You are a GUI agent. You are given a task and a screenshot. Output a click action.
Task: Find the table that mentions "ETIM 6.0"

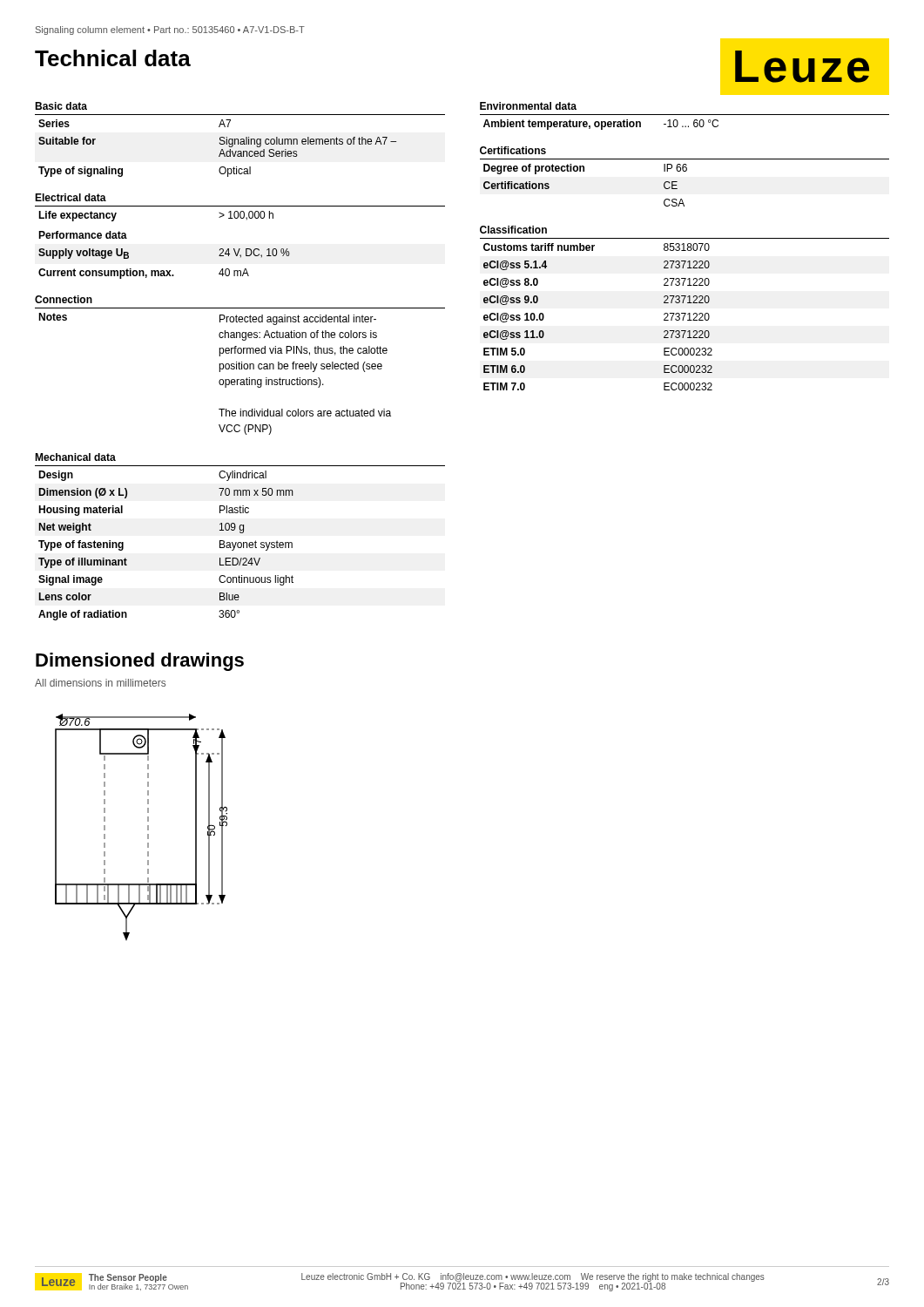[684, 317]
